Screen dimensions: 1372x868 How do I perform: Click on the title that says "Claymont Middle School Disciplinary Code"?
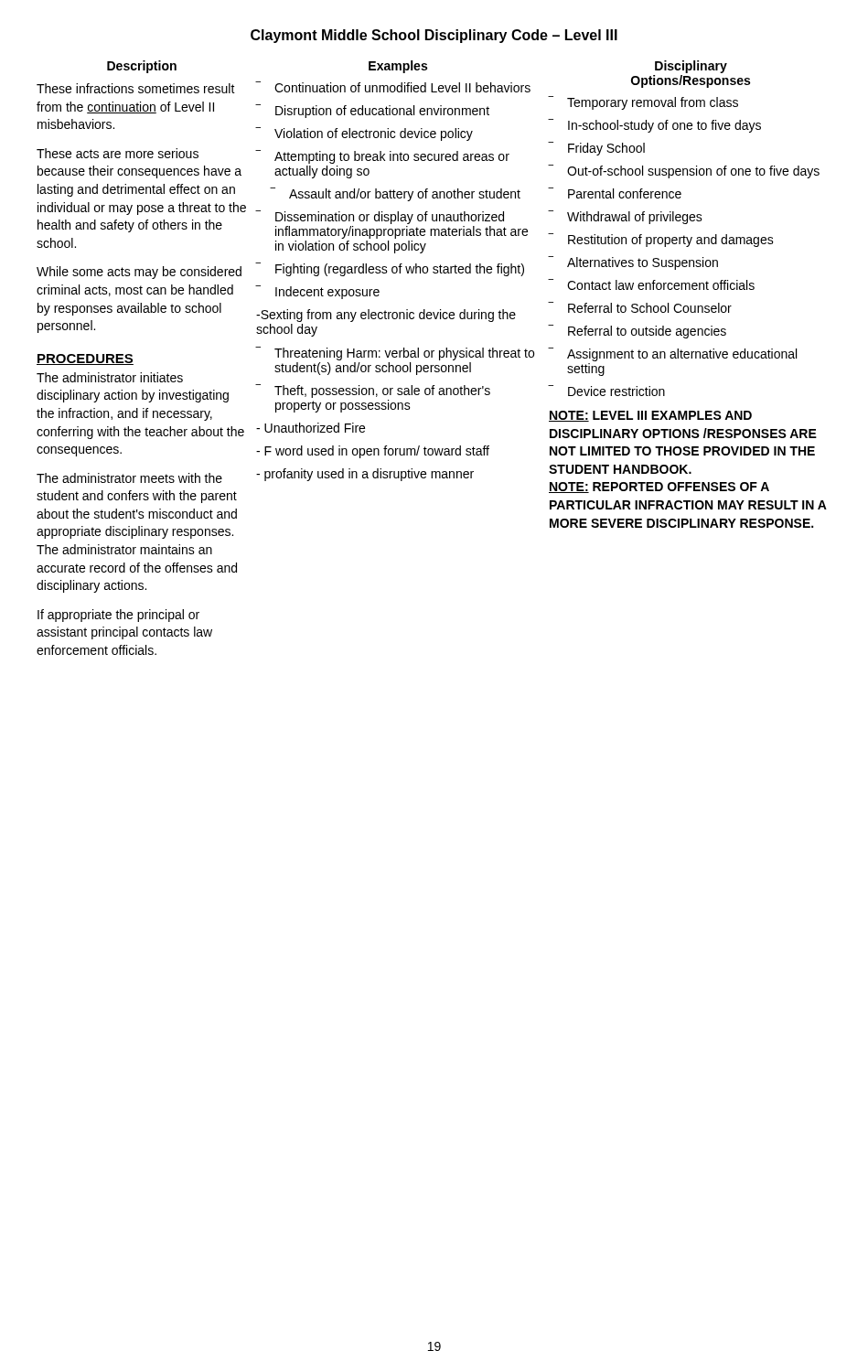coord(434,35)
